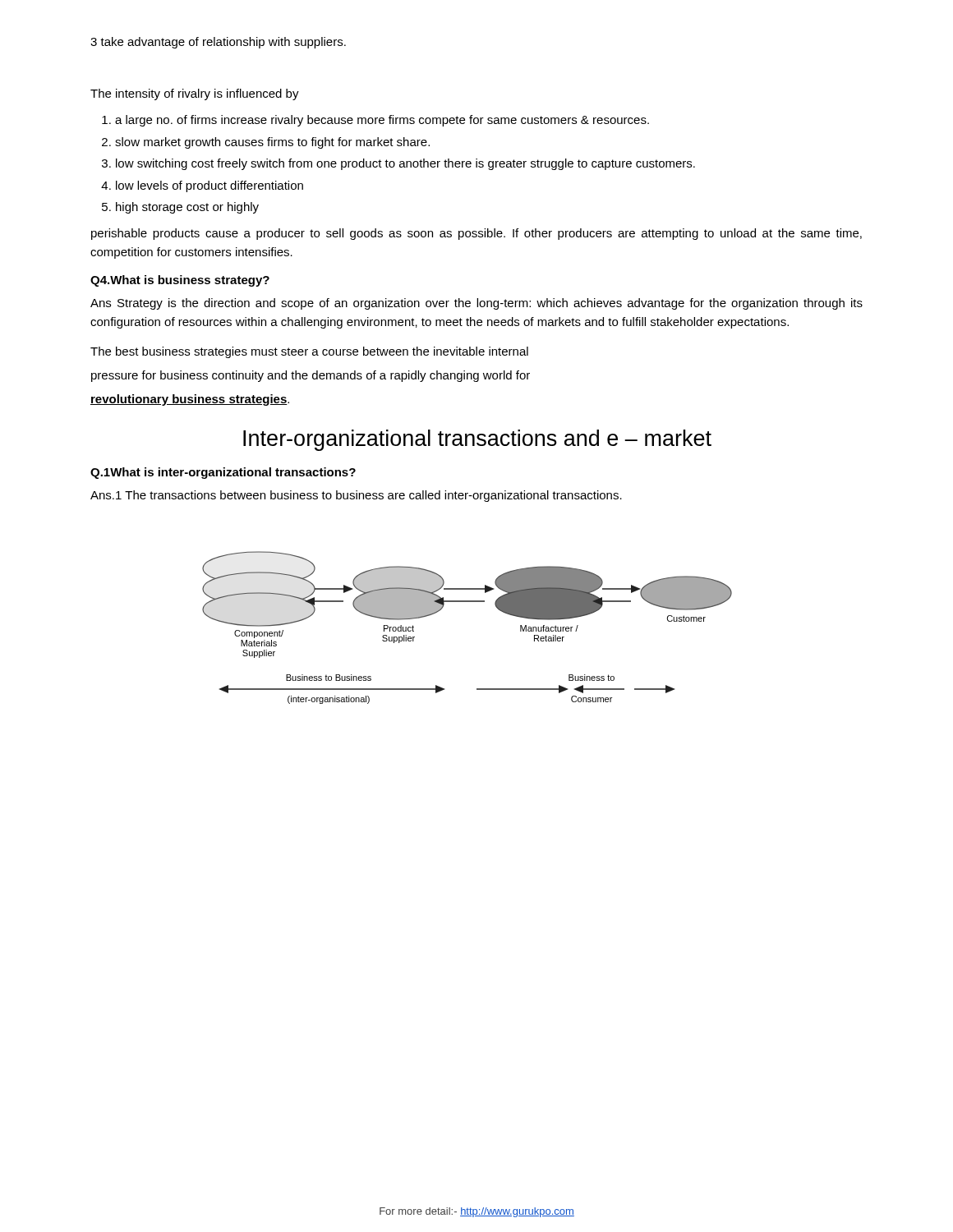The height and width of the screenshot is (1232, 953).
Task: Select the element starting "The intensity of"
Action: pyautogui.click(x=194, y=93)
